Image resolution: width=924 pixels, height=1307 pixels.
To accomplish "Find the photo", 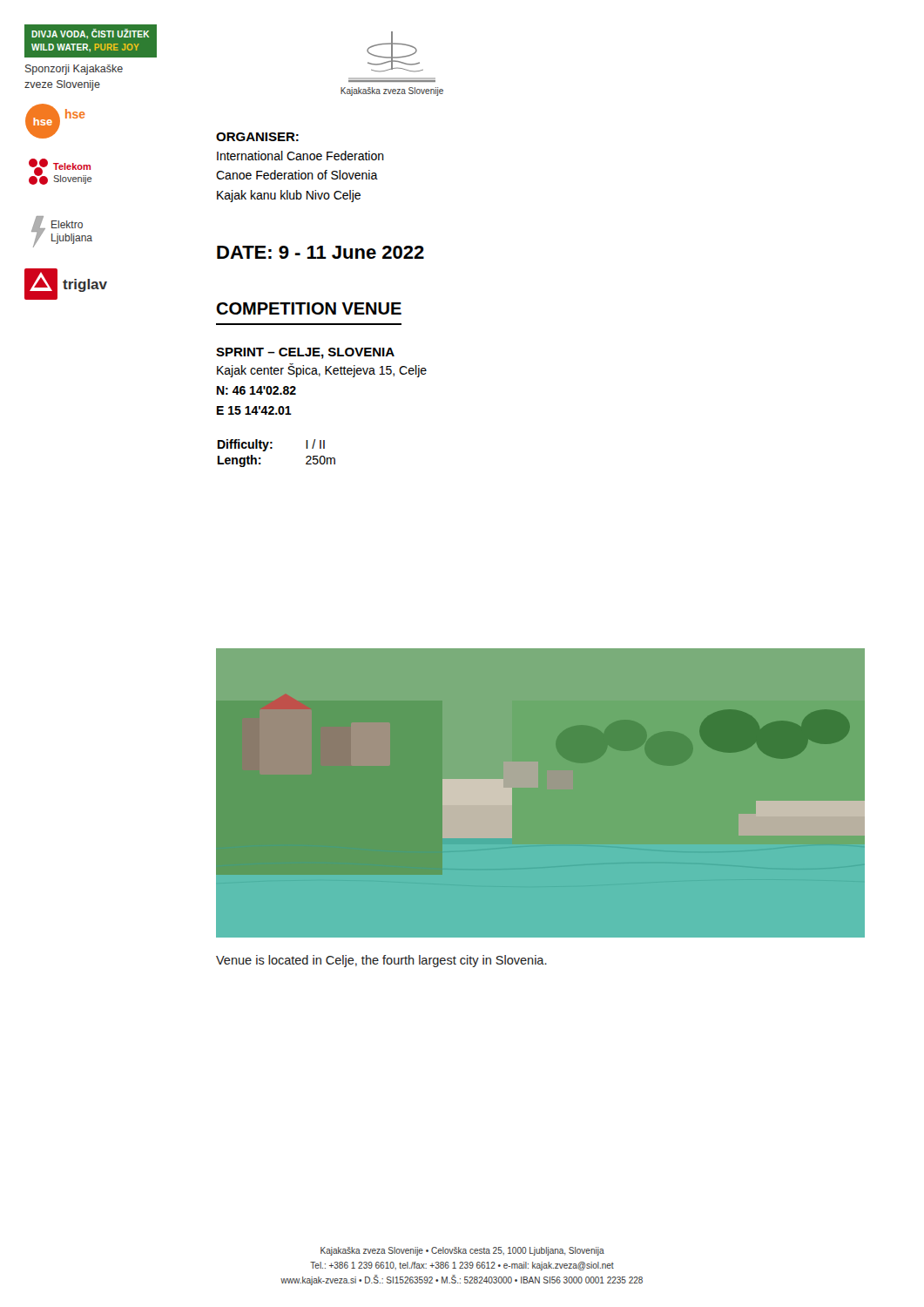I will pyautogui.click(x=540, y=793).
